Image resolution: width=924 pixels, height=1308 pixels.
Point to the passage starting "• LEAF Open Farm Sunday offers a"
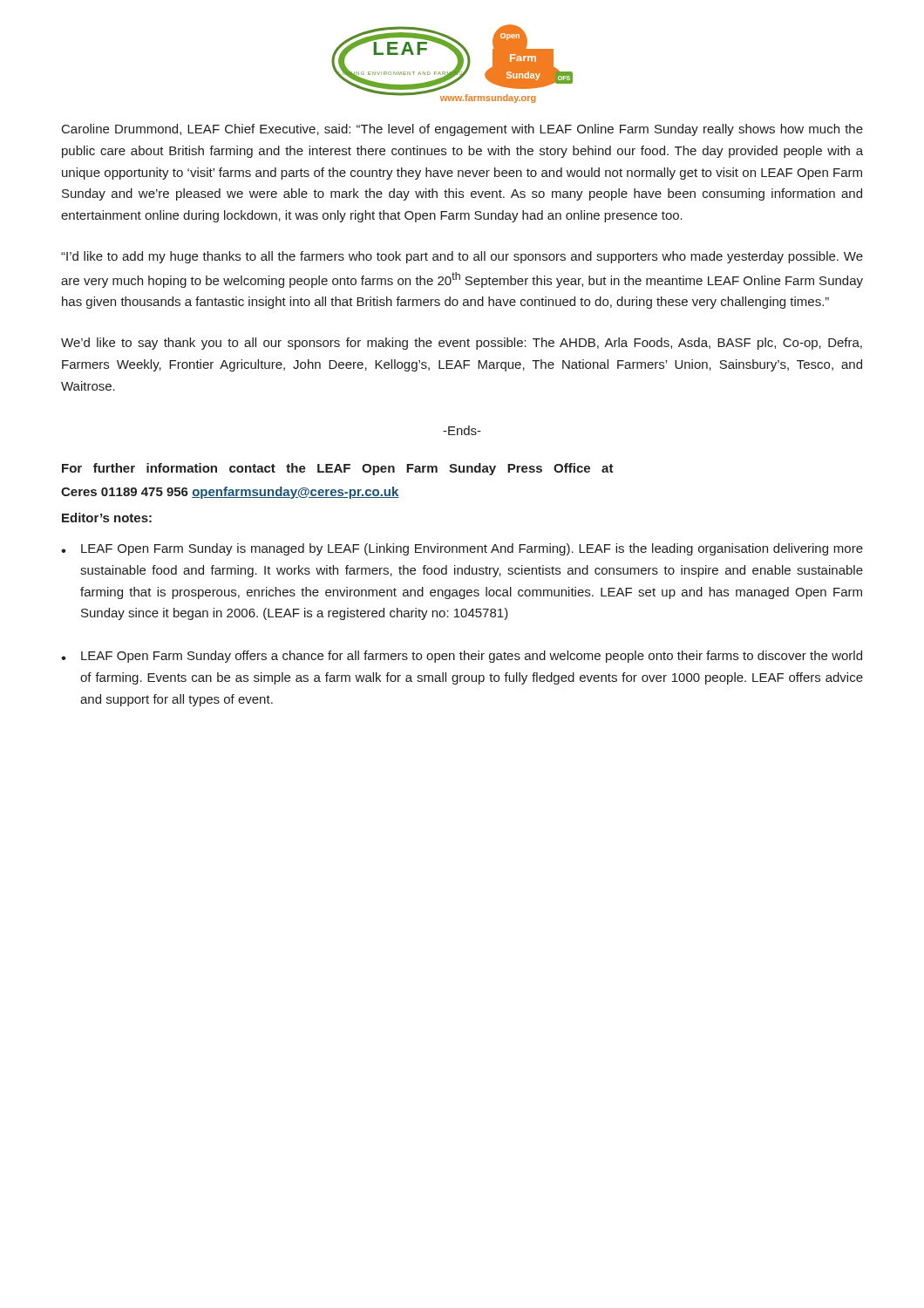[462, 678]
